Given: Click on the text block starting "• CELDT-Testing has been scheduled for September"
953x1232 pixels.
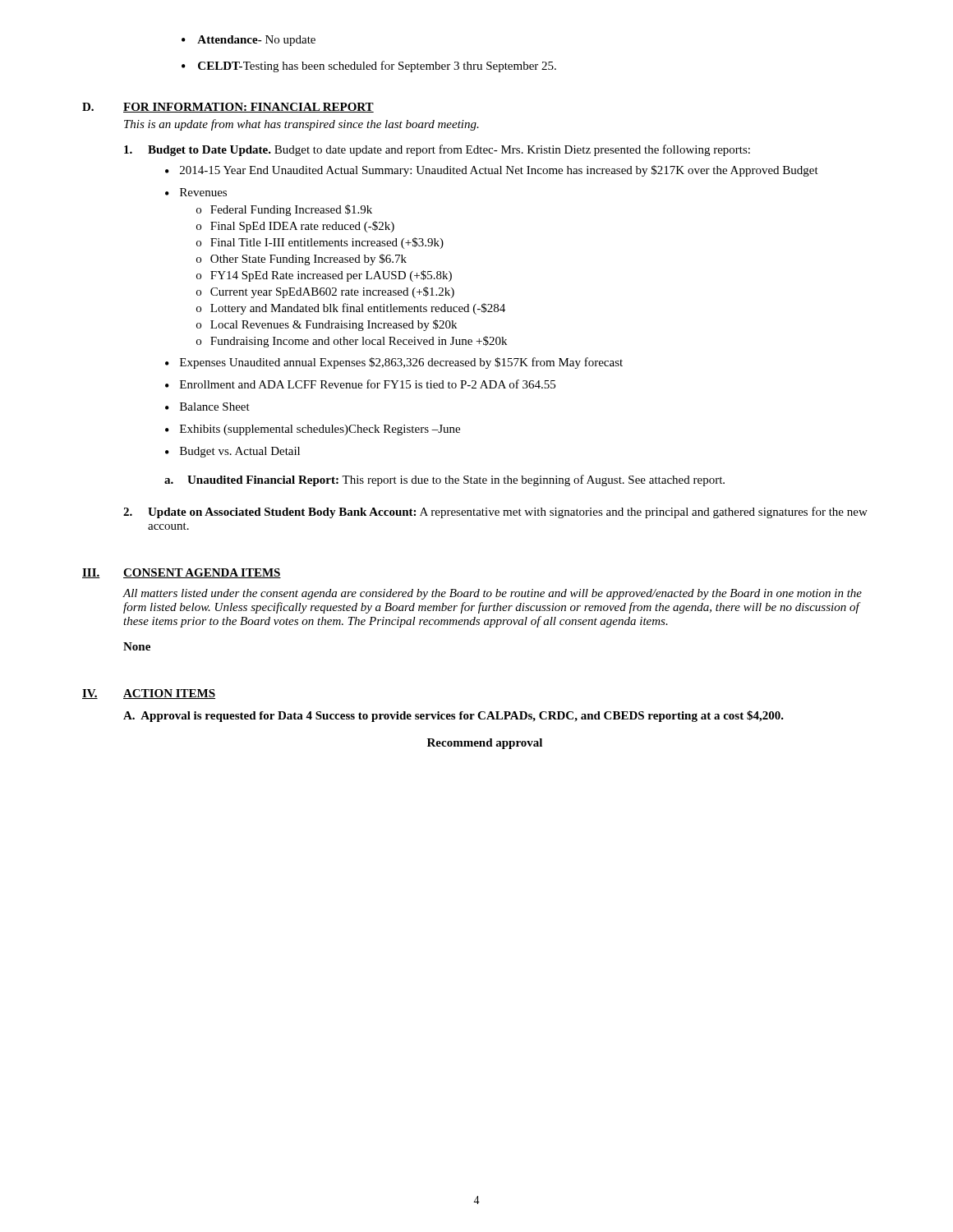Looking at the screenshot, I should [x=534, y=67].
